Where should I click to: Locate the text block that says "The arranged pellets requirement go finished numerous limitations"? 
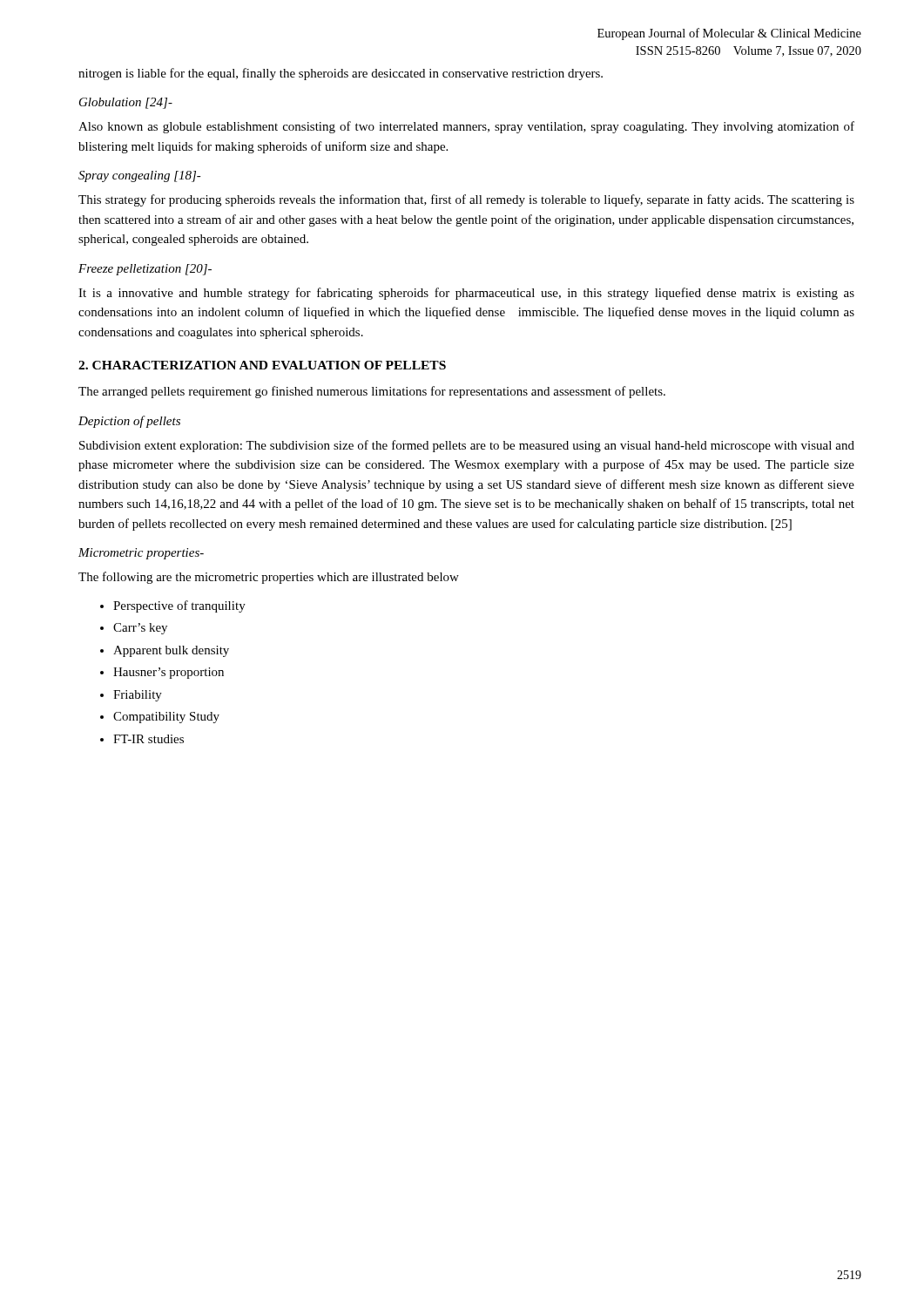[466, 392]
